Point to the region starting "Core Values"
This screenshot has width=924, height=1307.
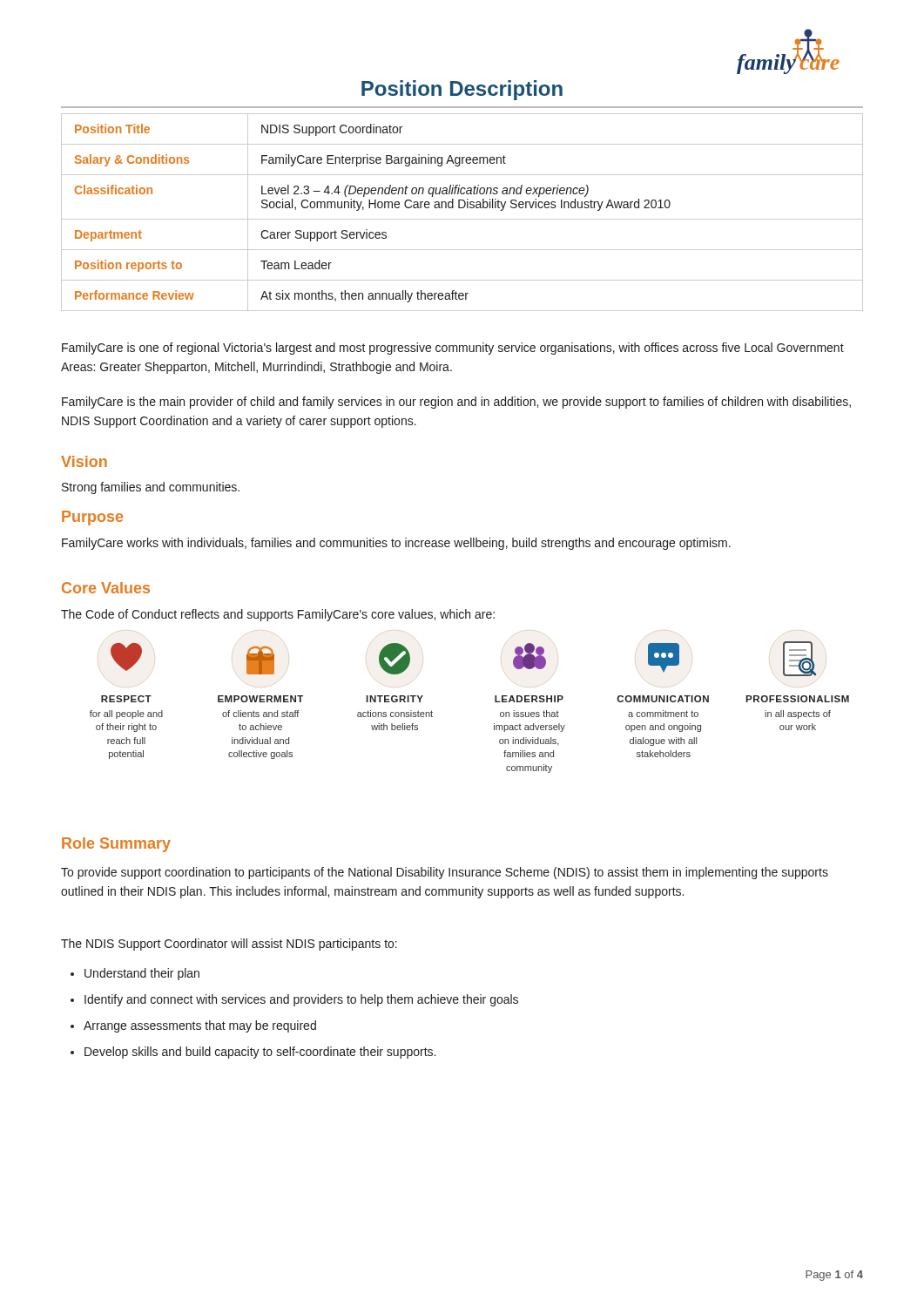[106, 588]
